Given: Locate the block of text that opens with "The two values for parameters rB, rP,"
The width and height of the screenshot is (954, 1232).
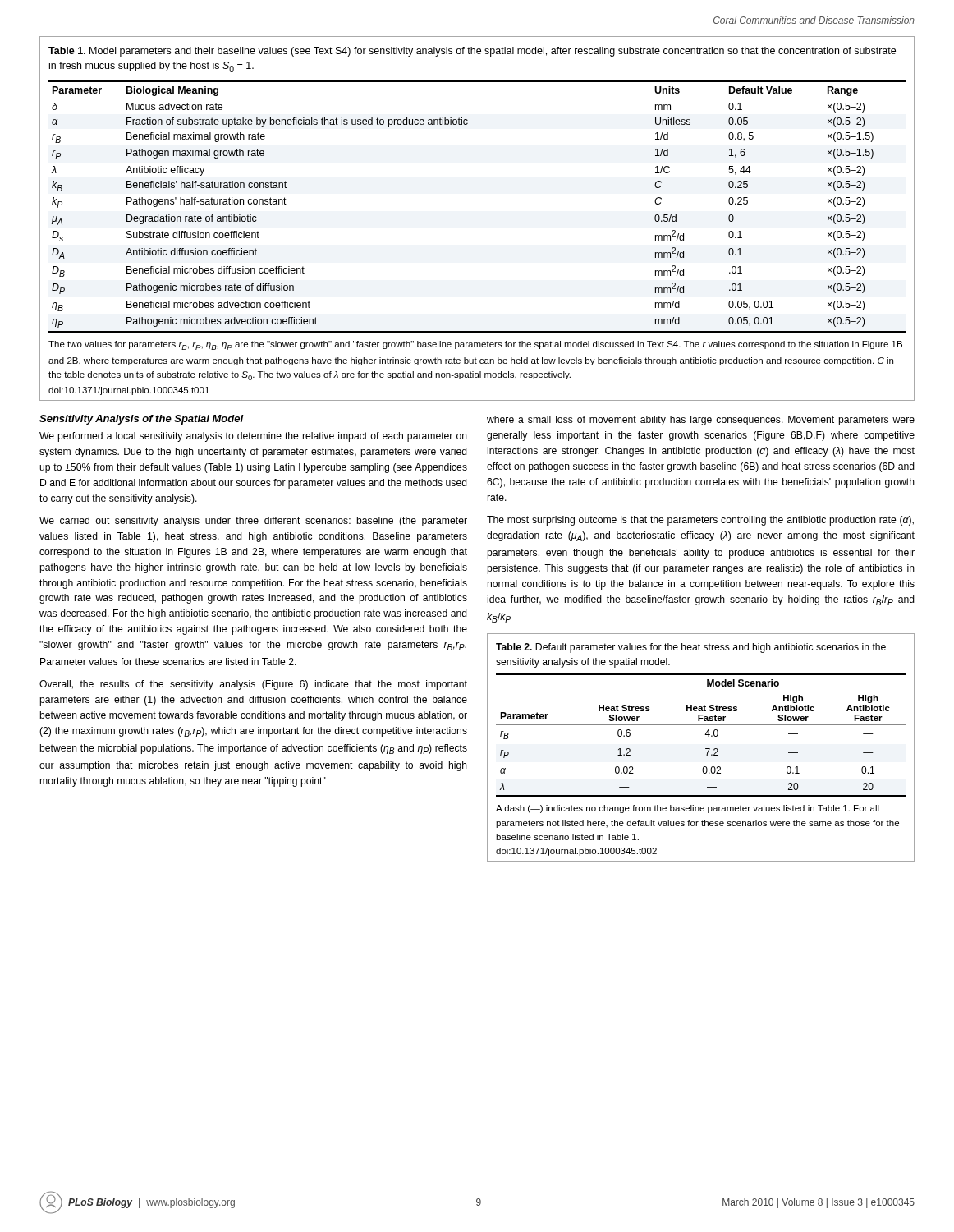Looking at the screenshot, I should (x=476, y=360).
